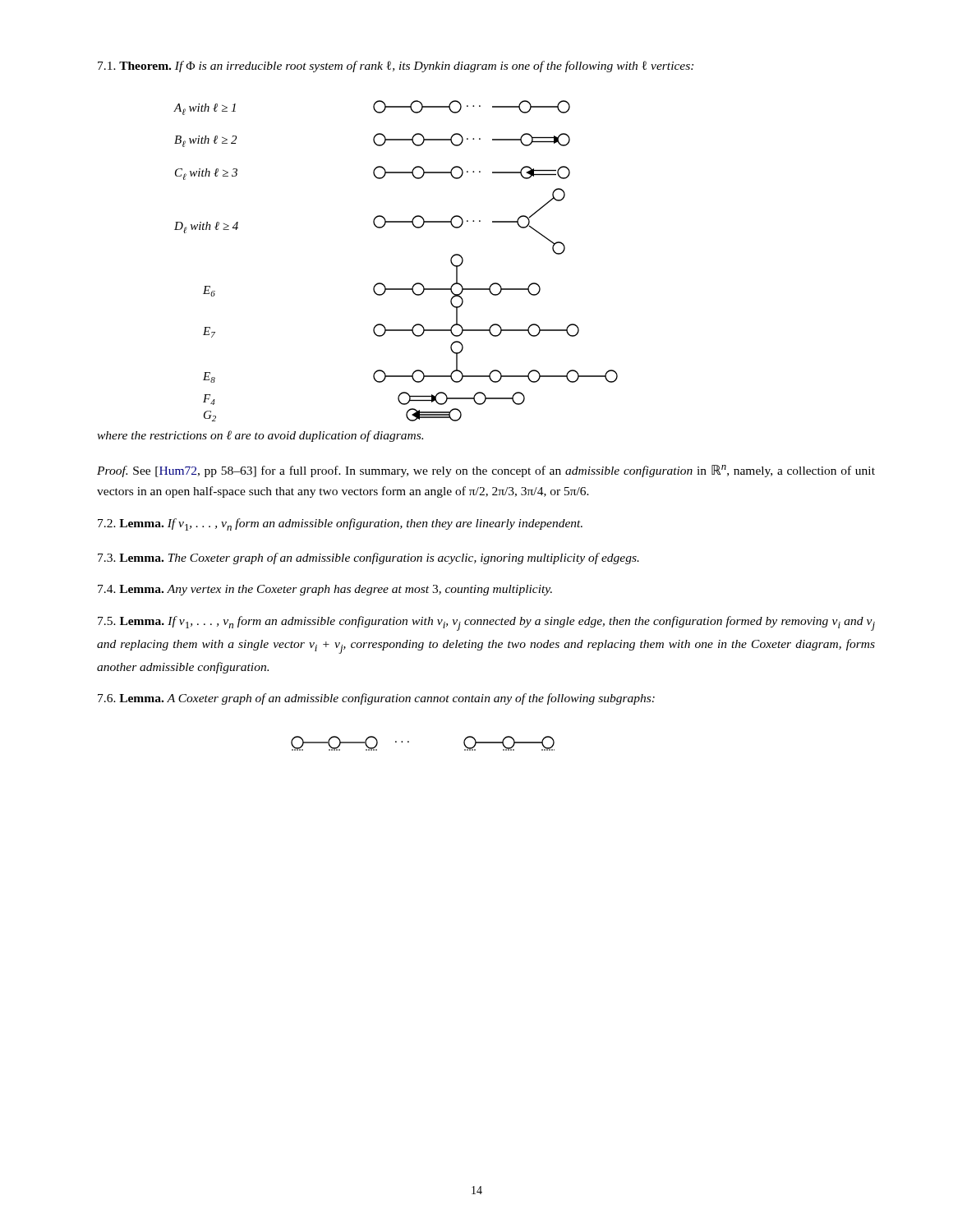This screenshot has height=1232, width=953.
Task: Find the text block with the text "2. Lemma. If v1, ."
Action: pos(340,524)
